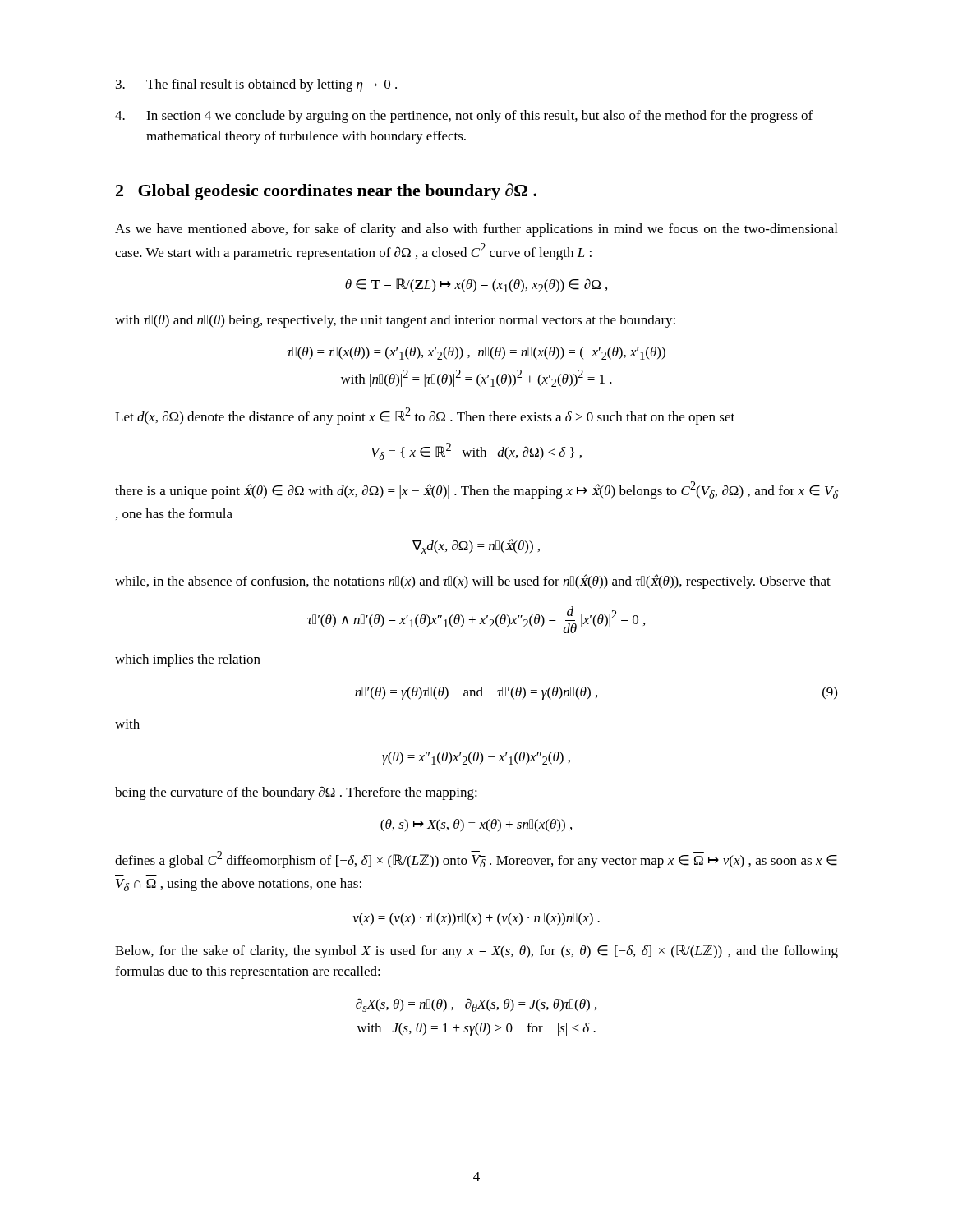Select the element starting "θ ∈ T = ℝ/(ZL) ↦ x(θ)"

click(476, 286)
